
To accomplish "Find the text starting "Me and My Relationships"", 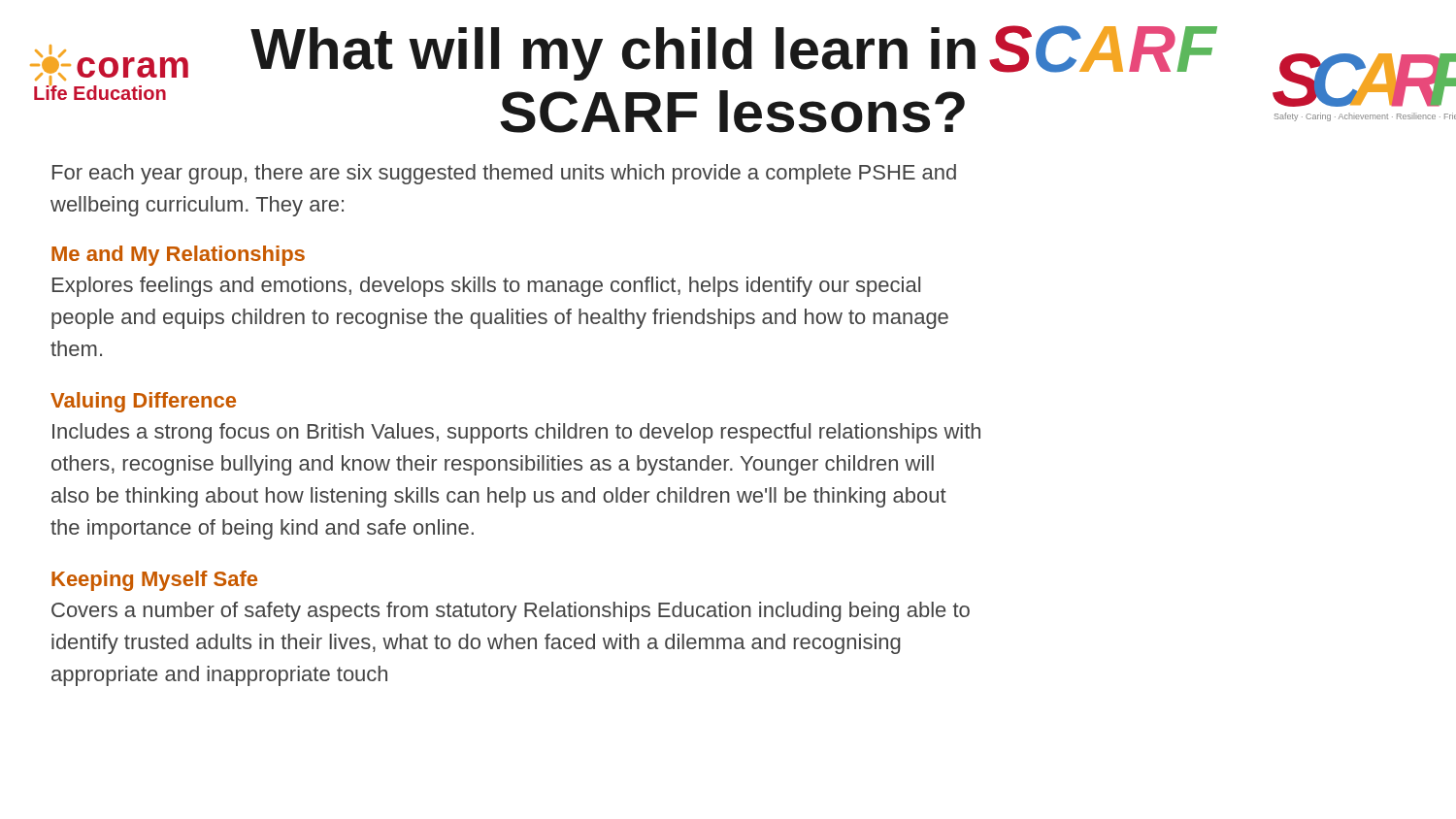I will point(178,254).
